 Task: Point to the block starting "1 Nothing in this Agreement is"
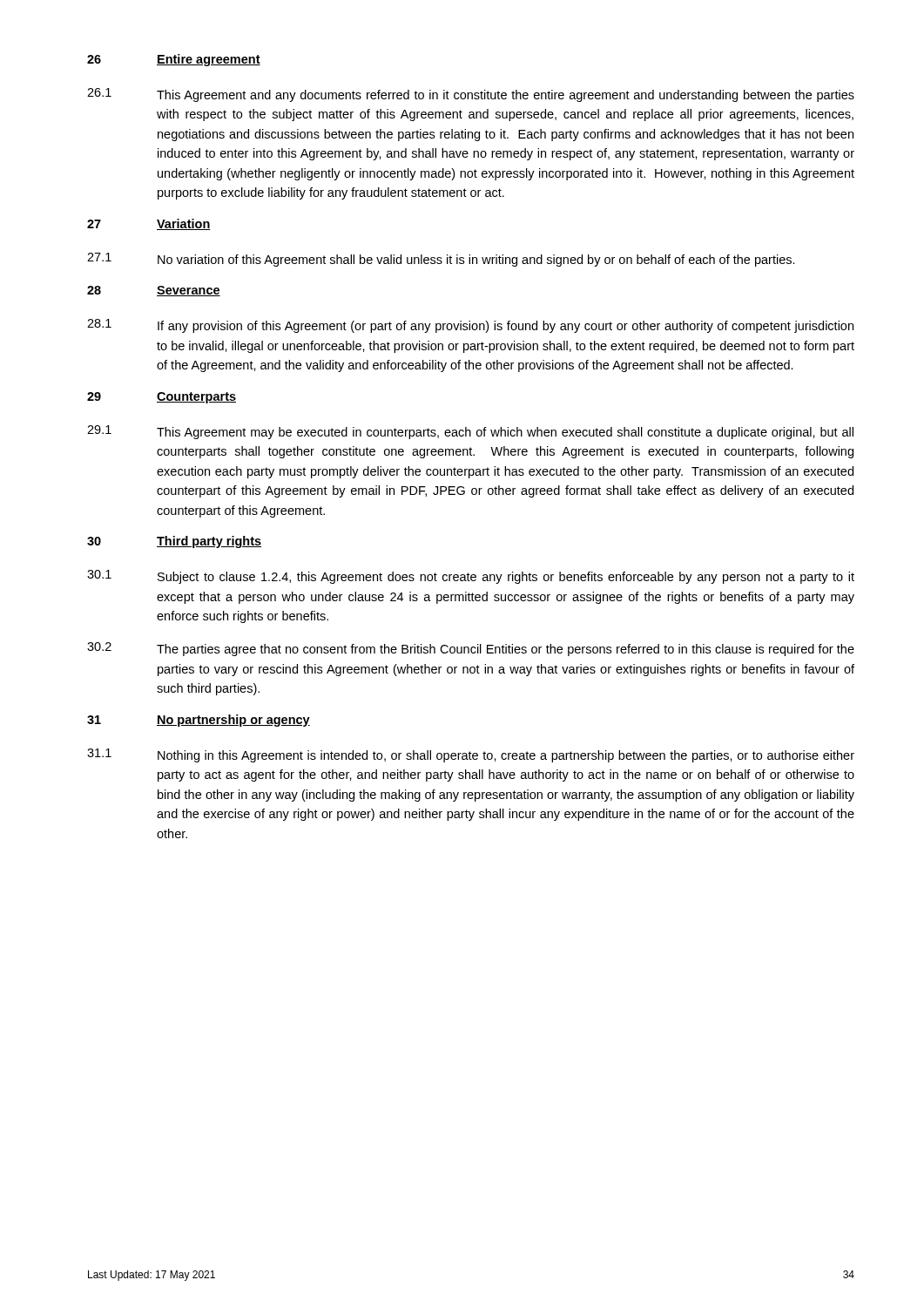[x=471, y=795]
